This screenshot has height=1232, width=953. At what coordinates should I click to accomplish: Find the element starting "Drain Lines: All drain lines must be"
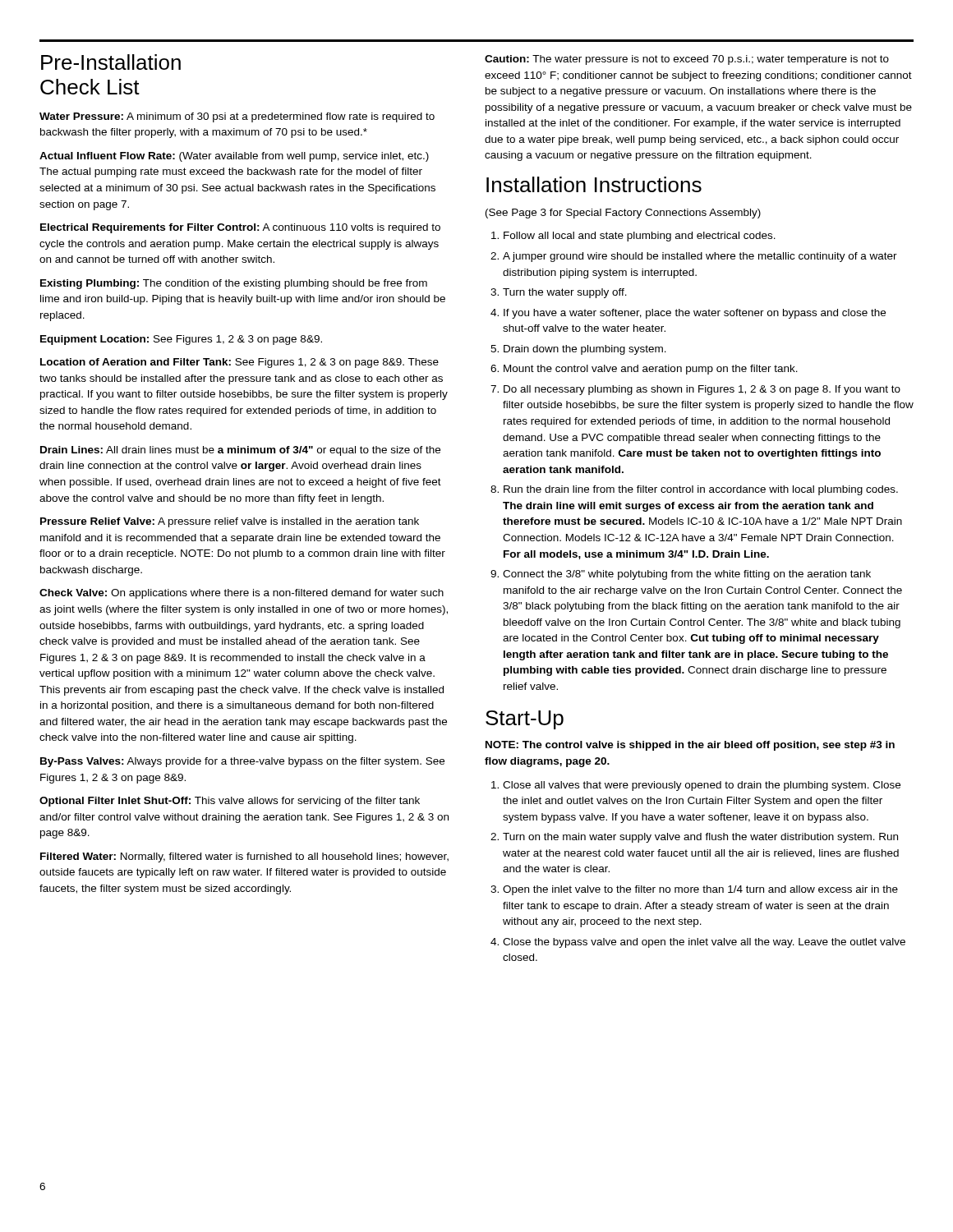240,474
